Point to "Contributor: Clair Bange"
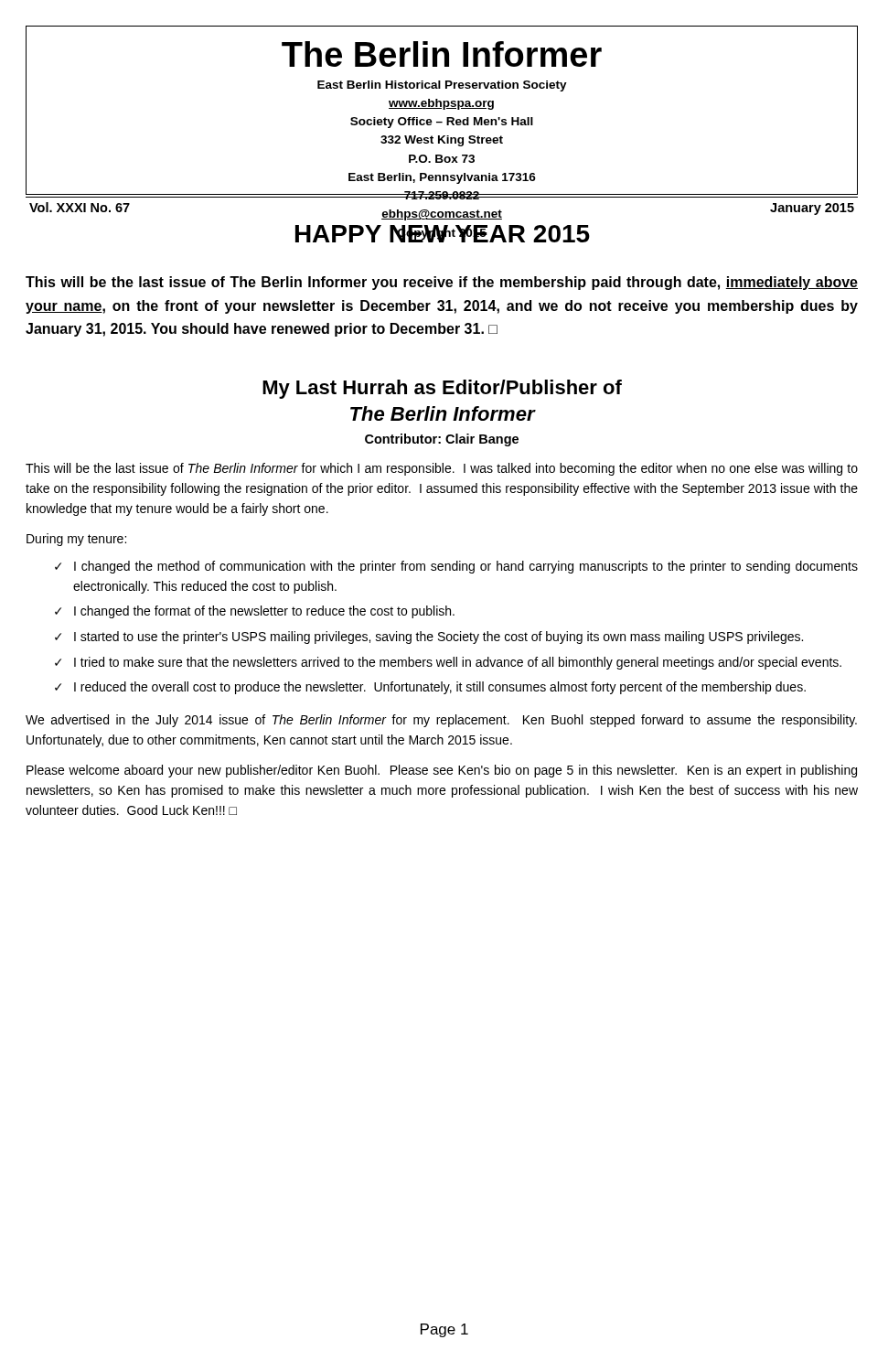This screenshot has height=1372, width=888. pos(442,439)
